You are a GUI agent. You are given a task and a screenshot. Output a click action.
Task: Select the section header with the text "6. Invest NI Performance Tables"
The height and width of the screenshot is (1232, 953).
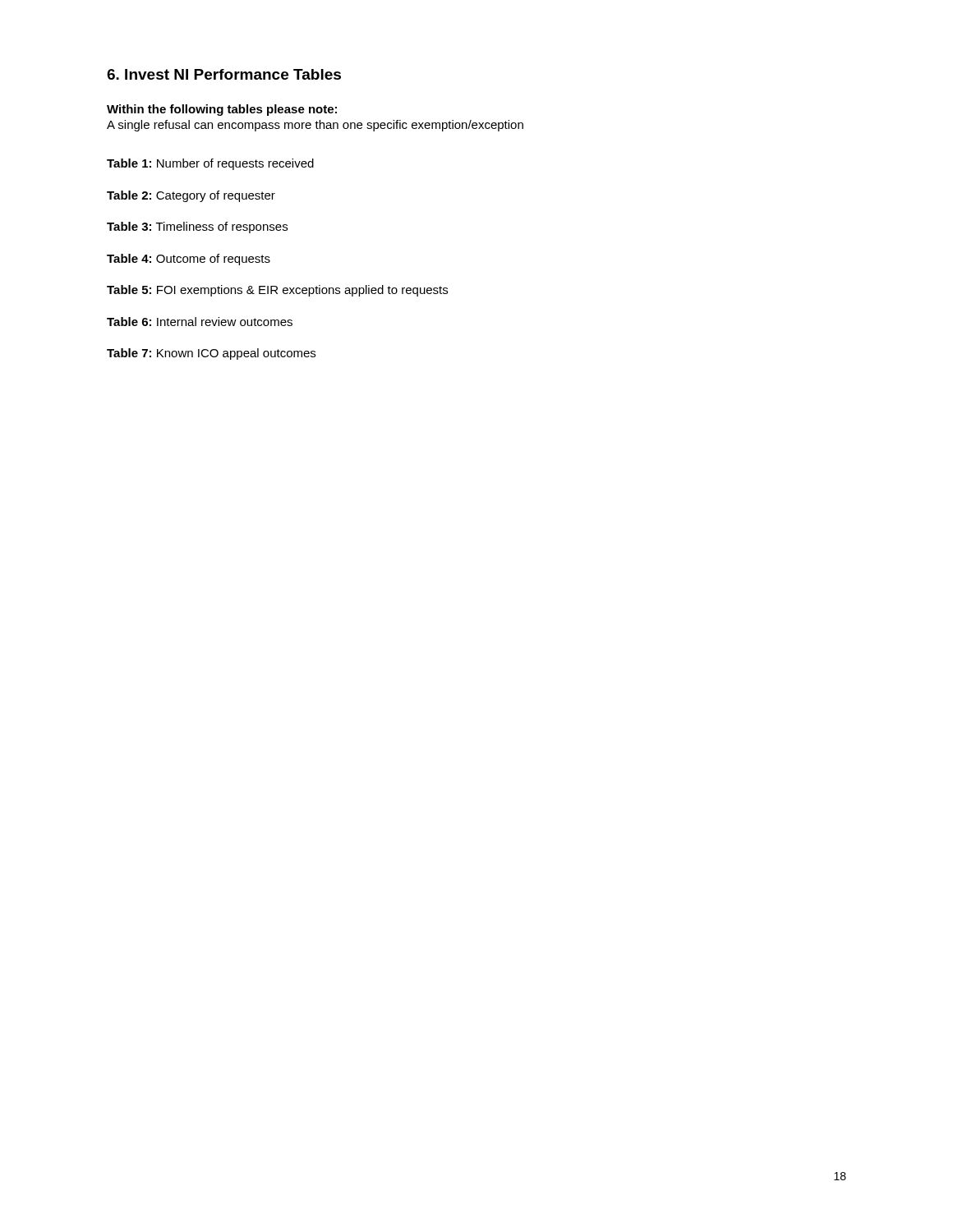coord(224,74)
